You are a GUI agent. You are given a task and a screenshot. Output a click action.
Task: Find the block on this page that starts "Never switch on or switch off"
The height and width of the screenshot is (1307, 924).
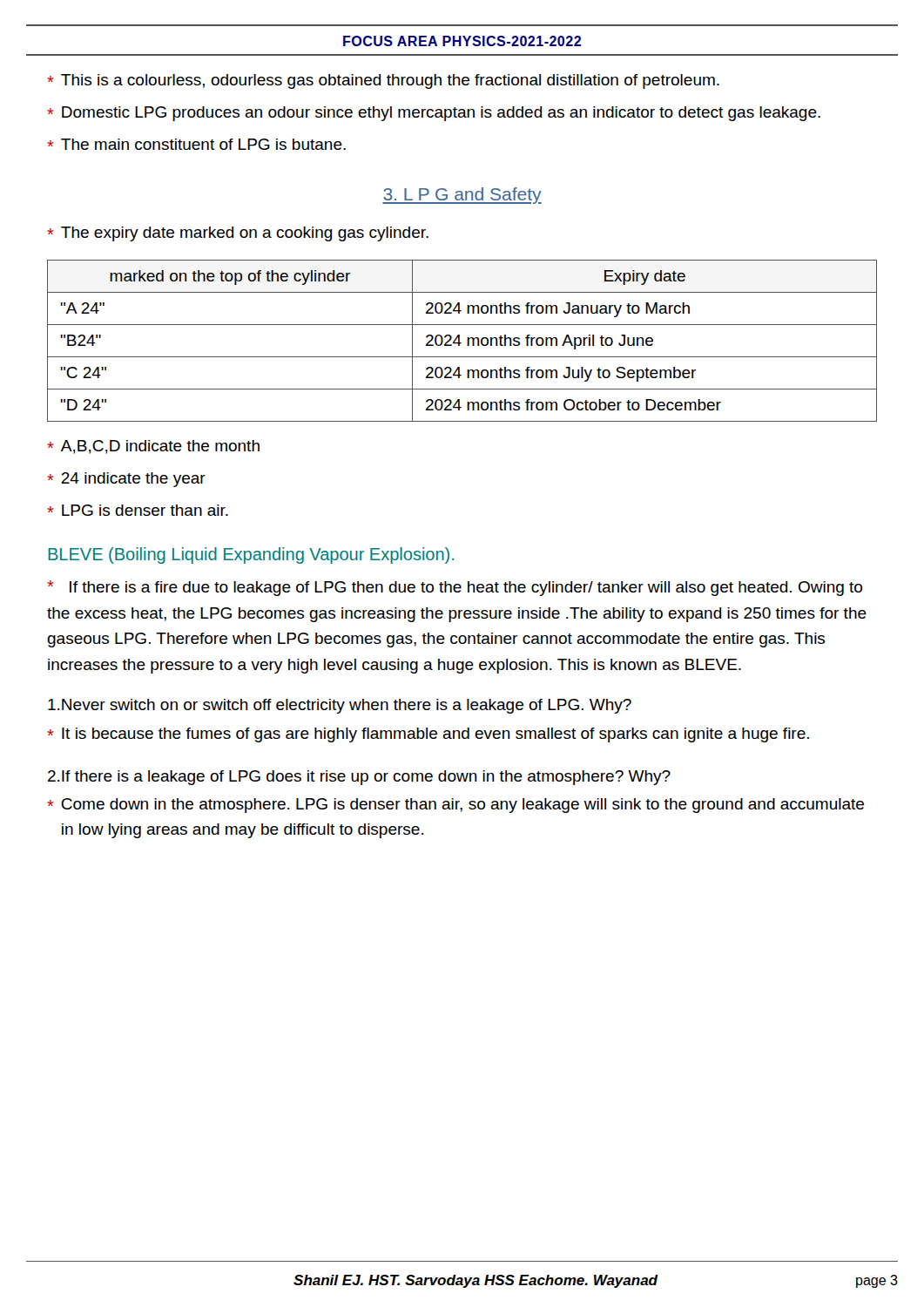tap(339, 705)
